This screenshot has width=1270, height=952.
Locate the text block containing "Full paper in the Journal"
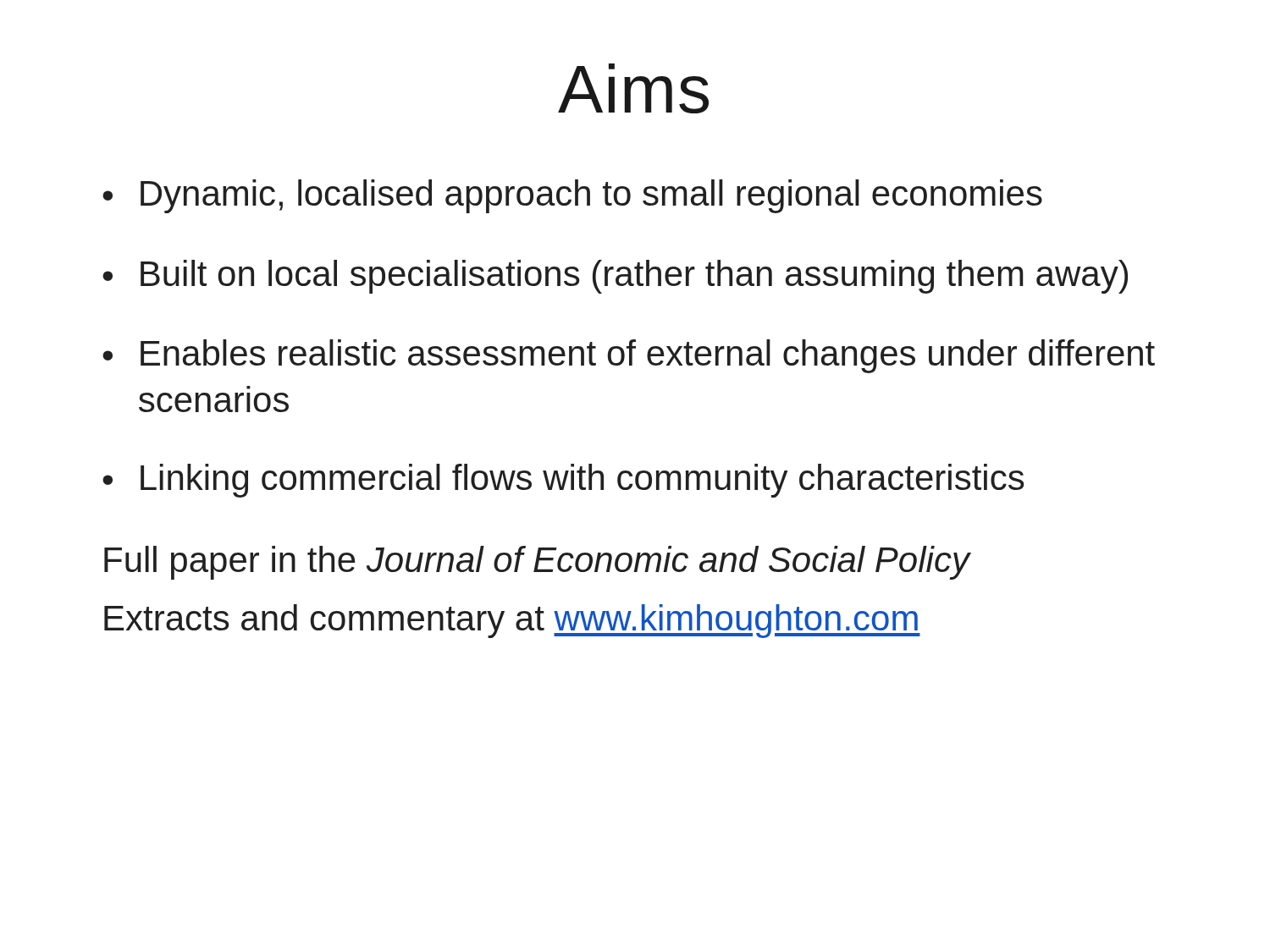535,560
